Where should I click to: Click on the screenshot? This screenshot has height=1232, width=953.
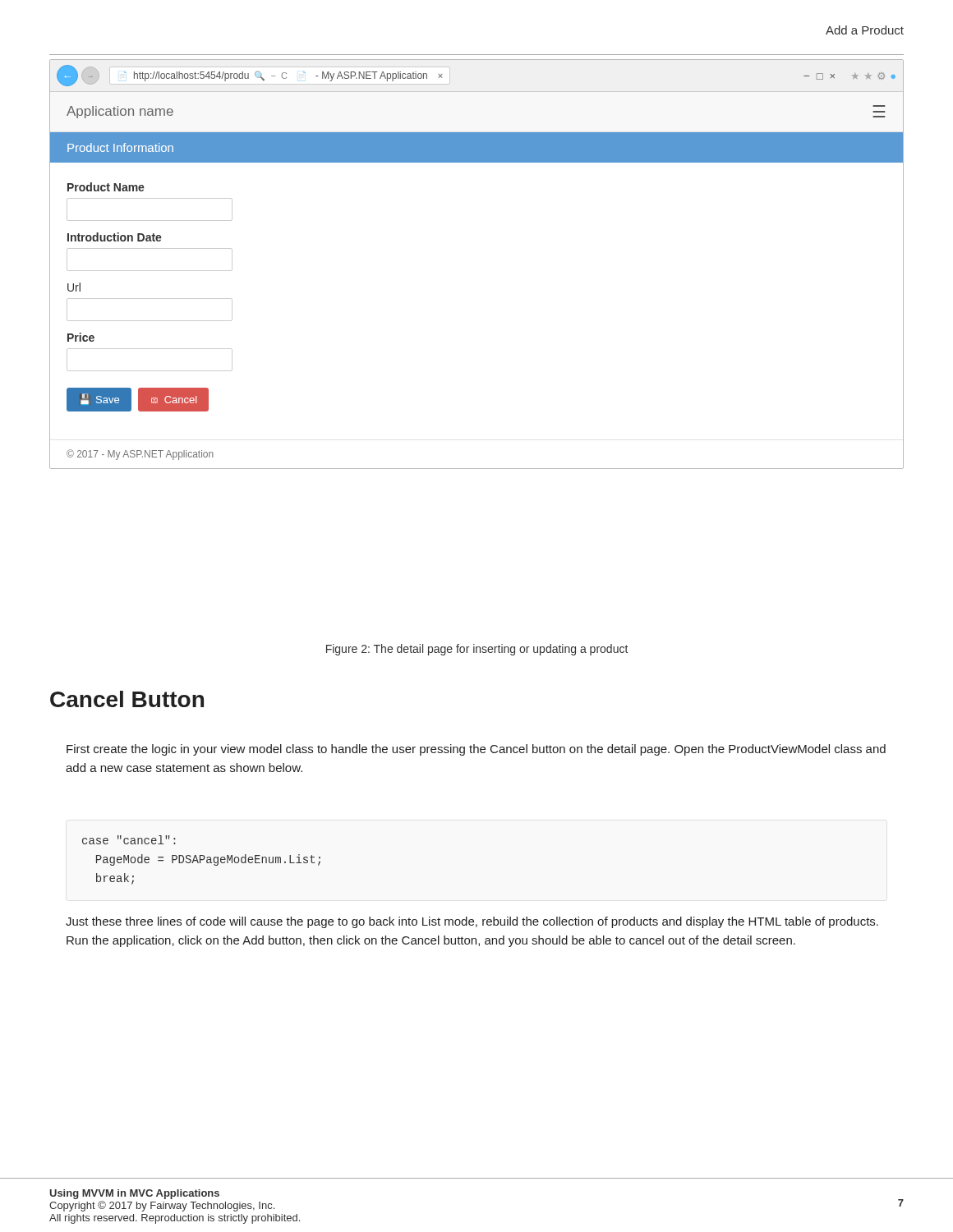point(476,264)
